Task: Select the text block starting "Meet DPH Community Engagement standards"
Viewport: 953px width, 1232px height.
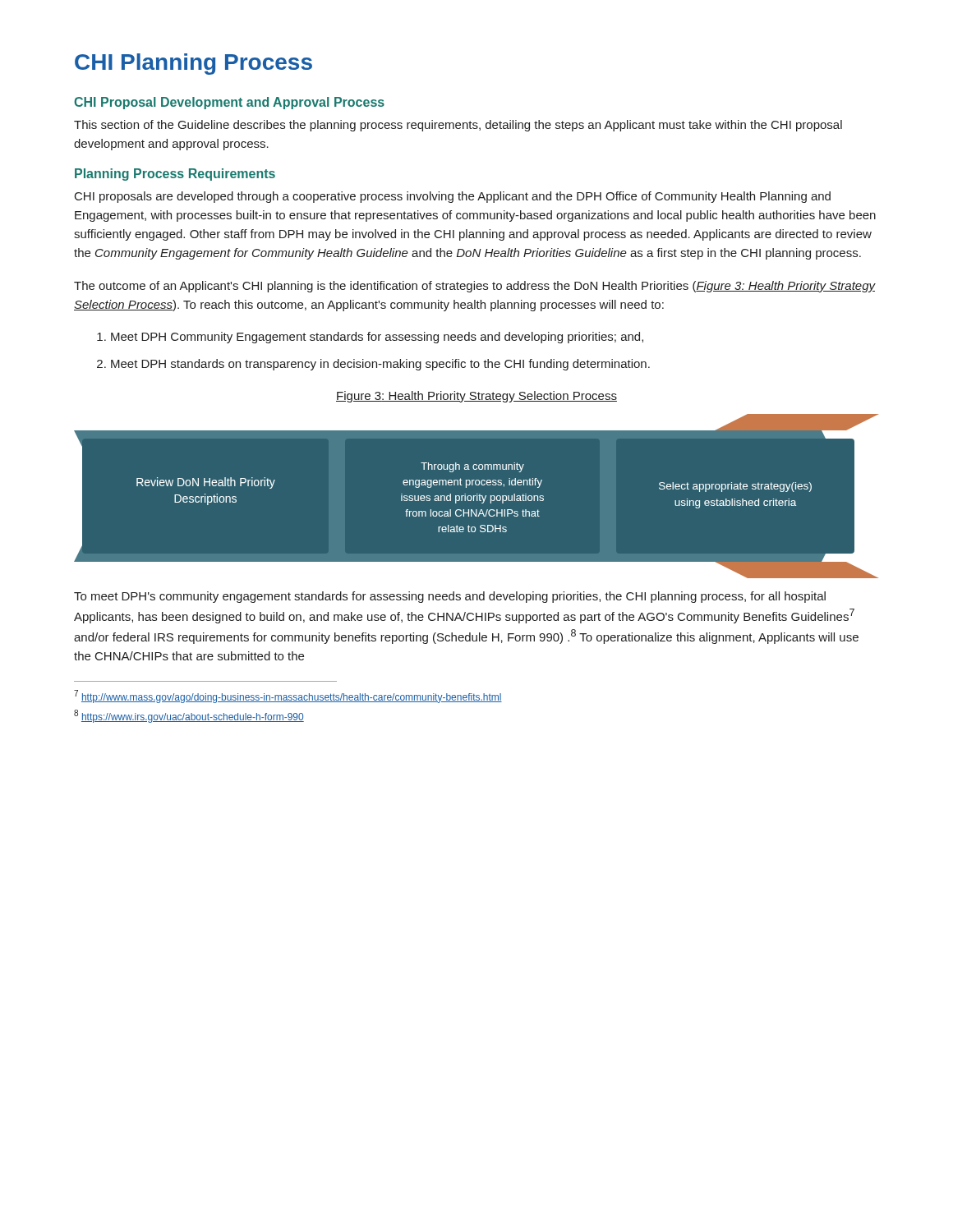Action: click(476, 336)
